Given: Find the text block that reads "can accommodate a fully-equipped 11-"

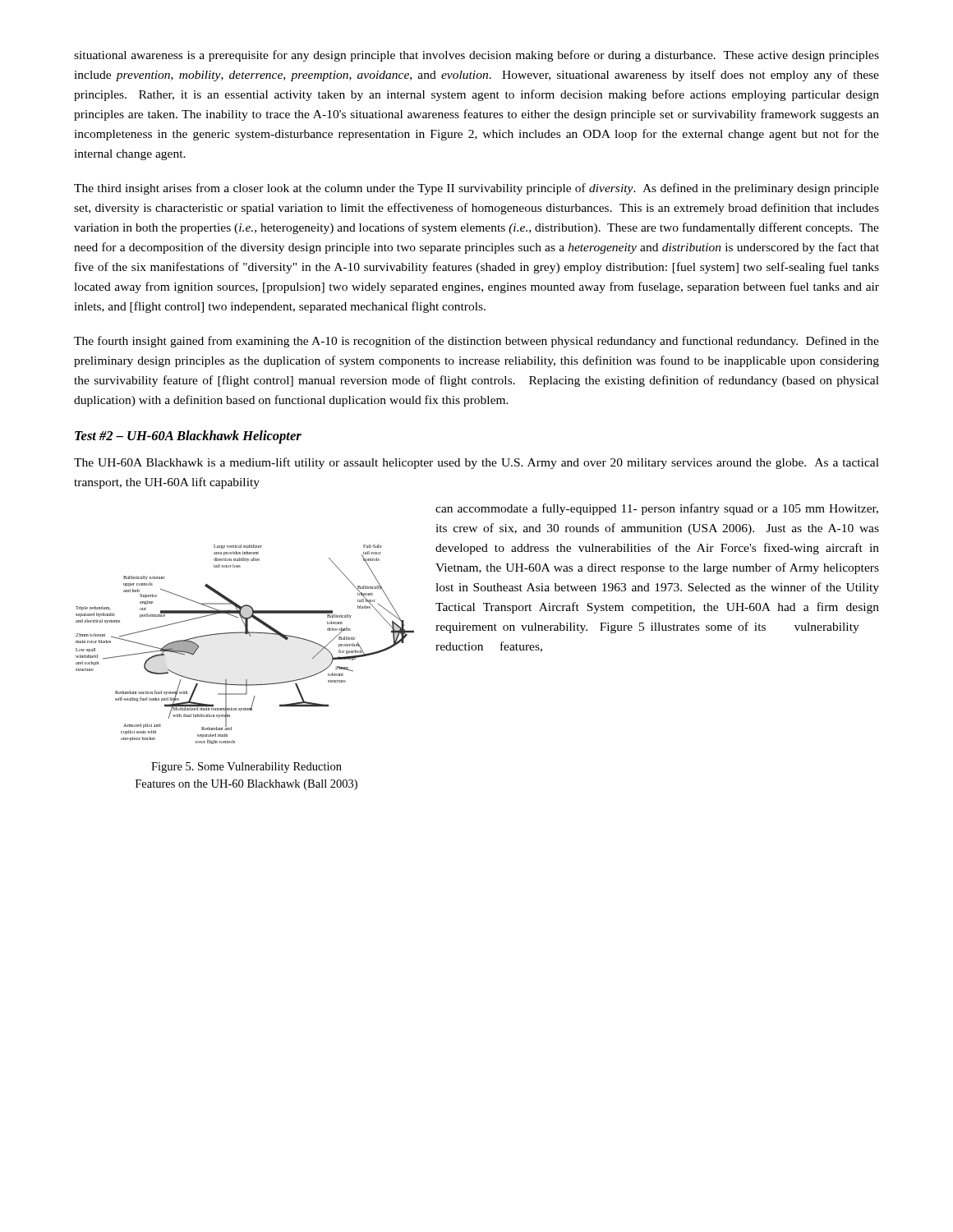Looking at the screenshot, I should click(657, 577).
